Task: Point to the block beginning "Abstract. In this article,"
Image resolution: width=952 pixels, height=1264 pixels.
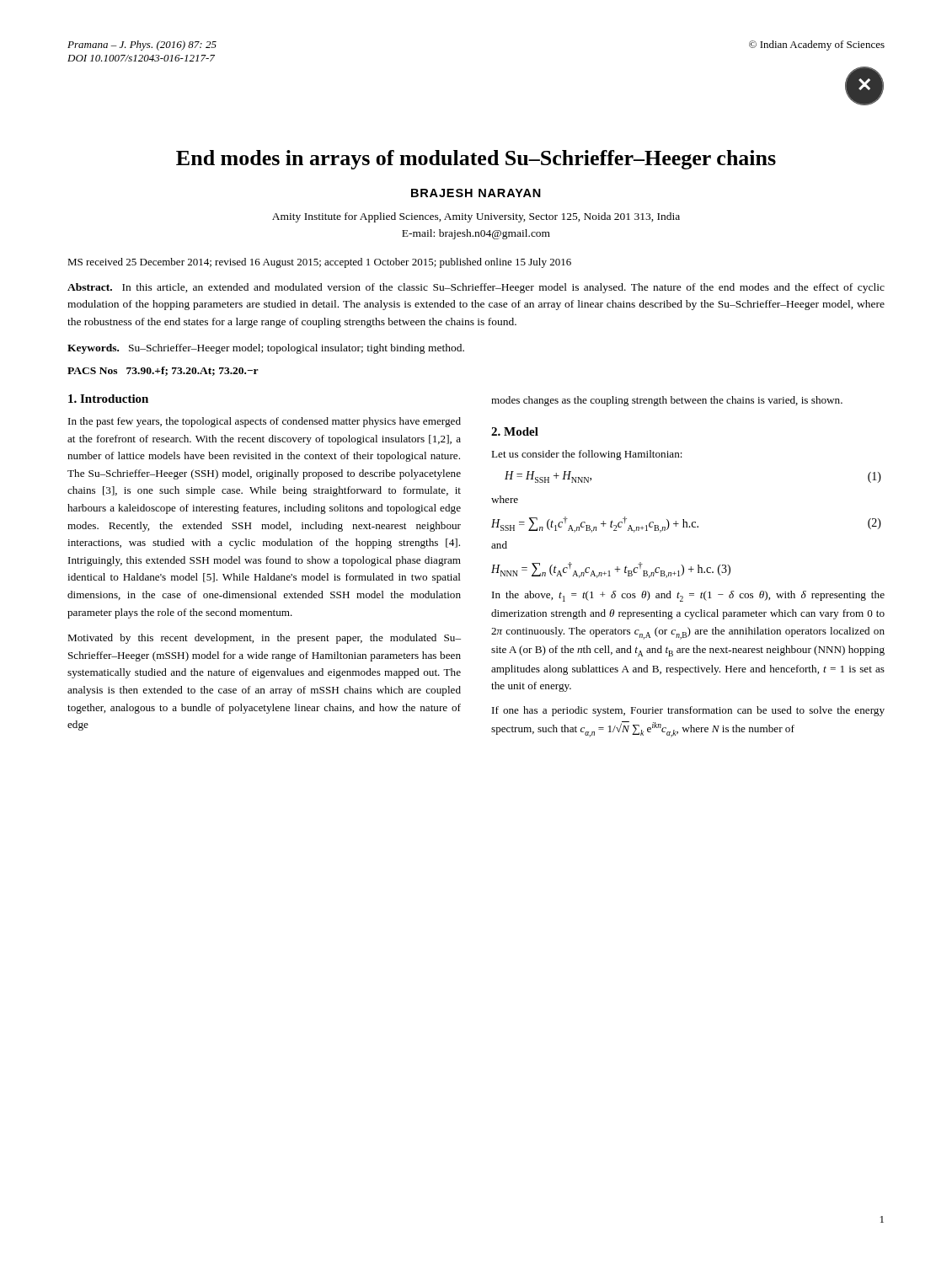Action: click(476, 304)
